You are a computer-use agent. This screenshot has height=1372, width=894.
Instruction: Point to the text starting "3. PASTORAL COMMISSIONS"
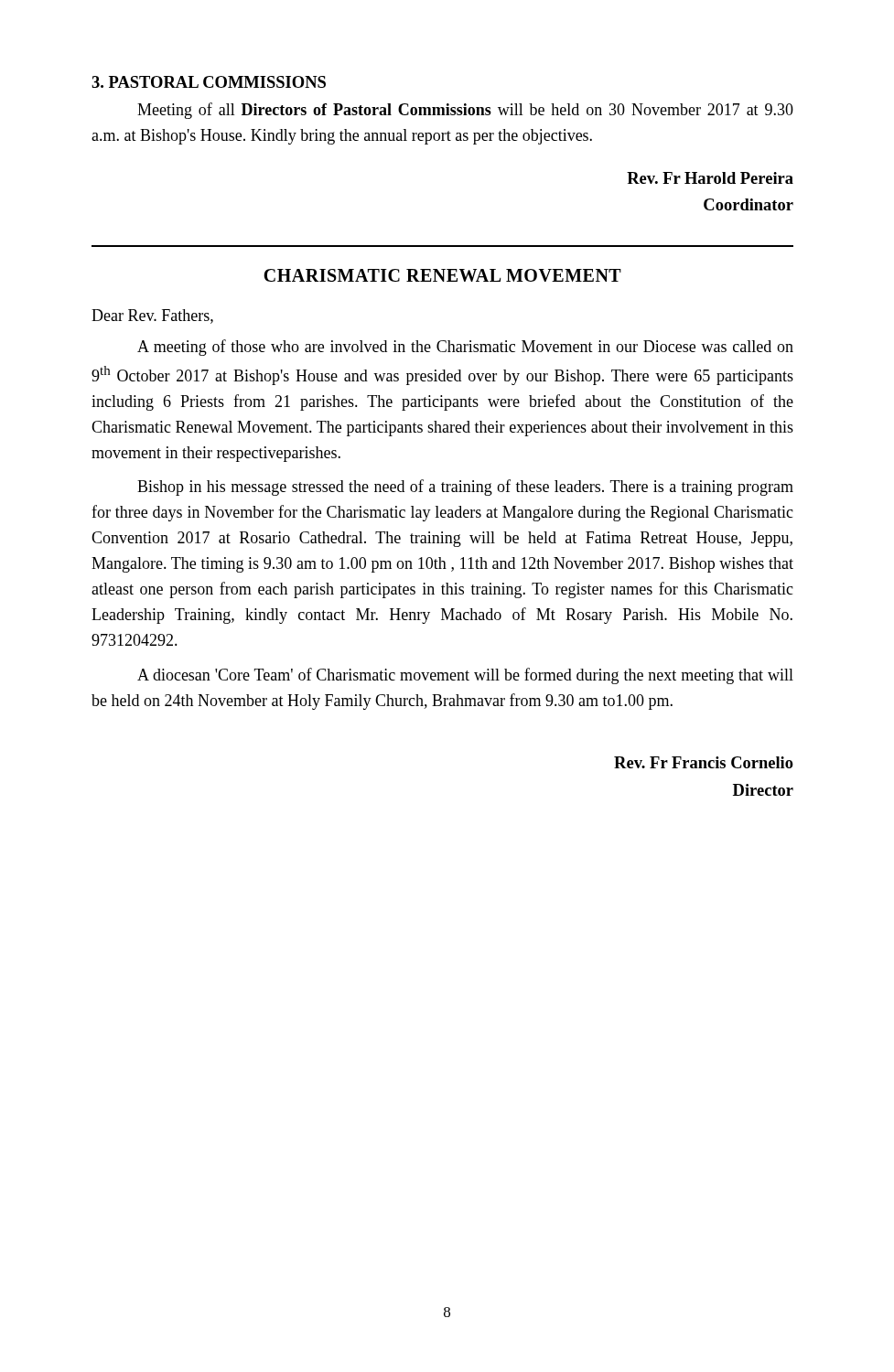point(209,82)
